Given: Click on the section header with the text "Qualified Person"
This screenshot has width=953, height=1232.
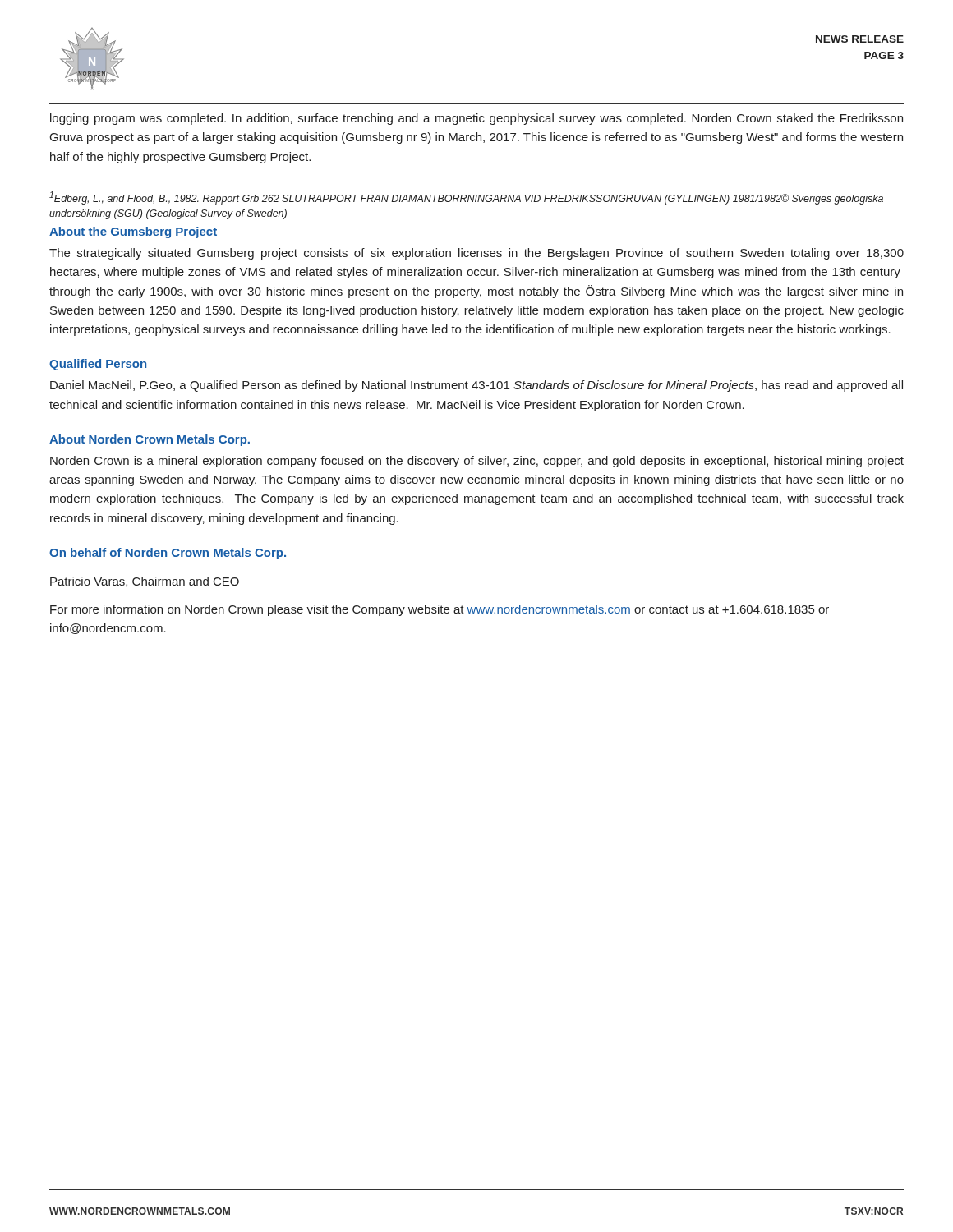Looking at the screenshot, I should (98, 364).
